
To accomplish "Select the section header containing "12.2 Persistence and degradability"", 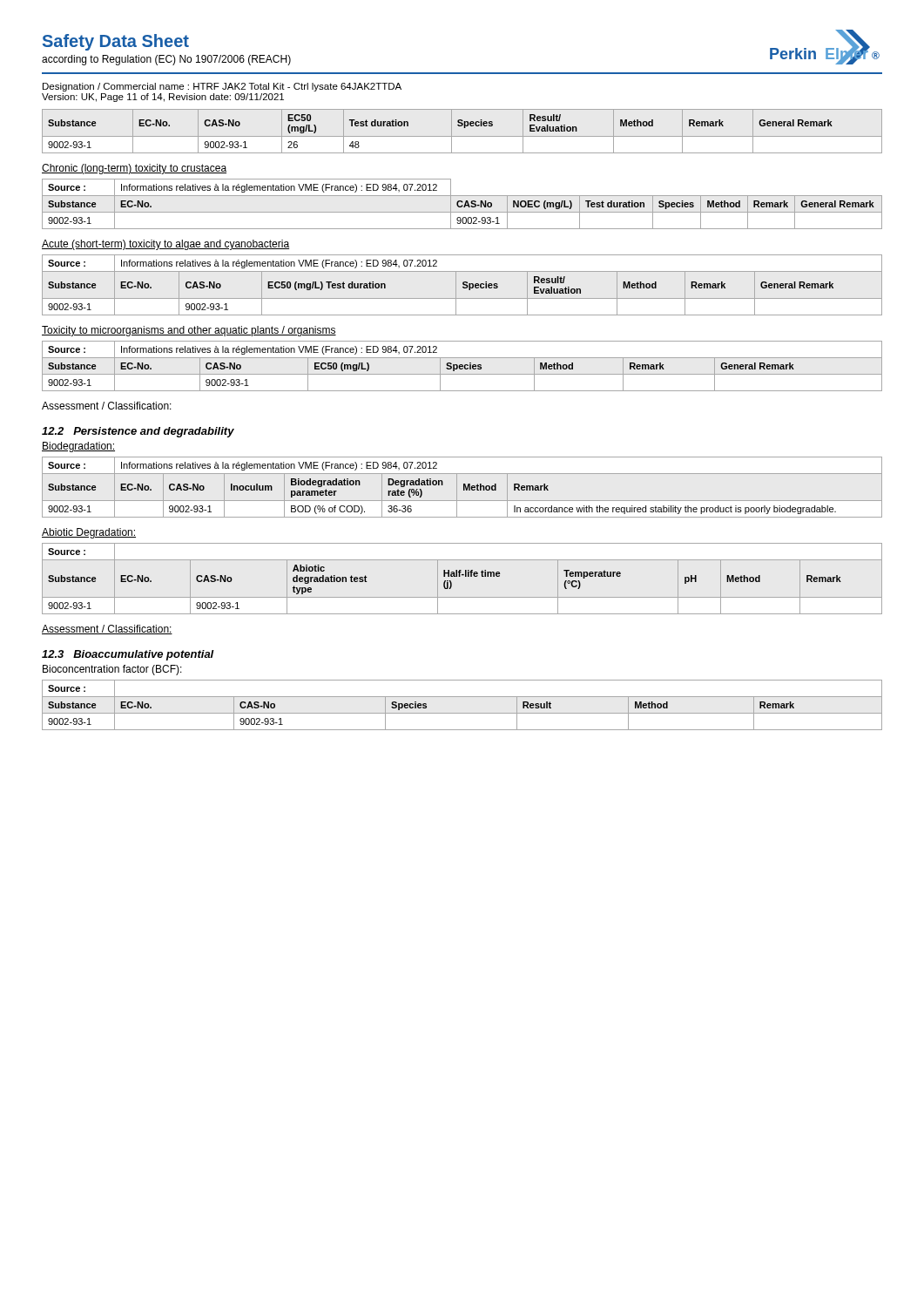I will [138, 431].
